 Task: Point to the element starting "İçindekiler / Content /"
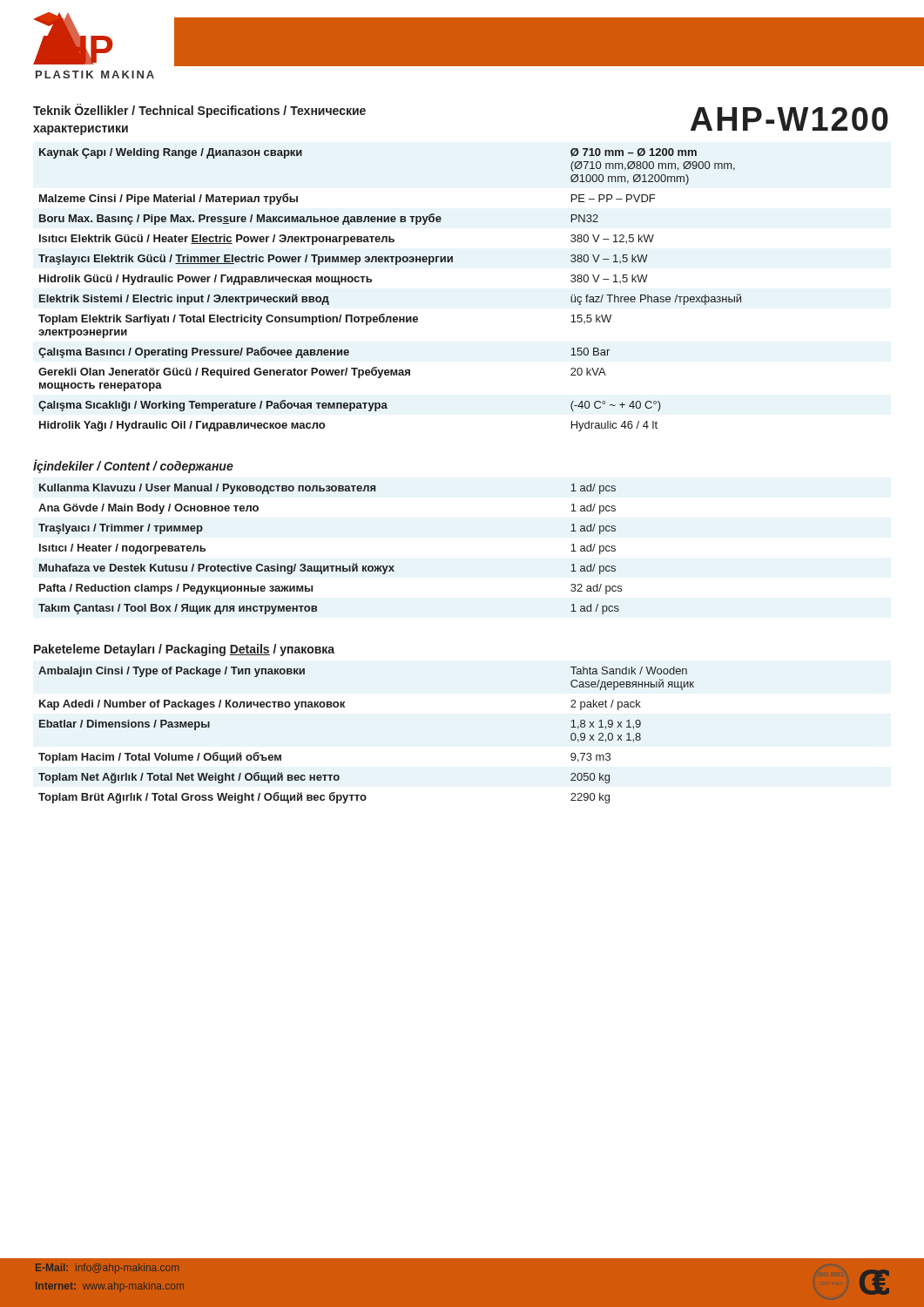133,466
